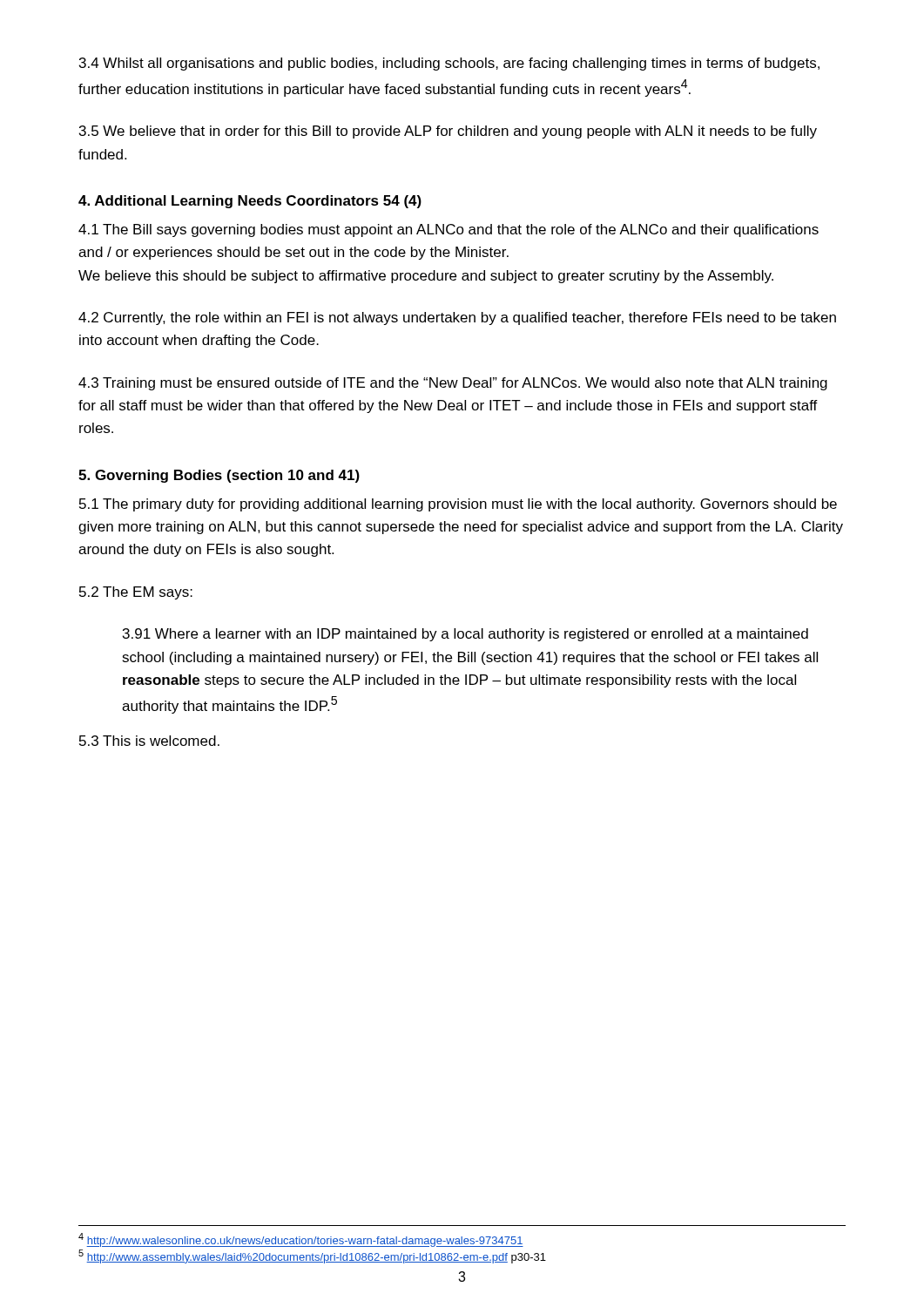
Task: Find the text block that reads "2 Currently, the role within"
Action: pyautogui.click(x=458, y=329)
